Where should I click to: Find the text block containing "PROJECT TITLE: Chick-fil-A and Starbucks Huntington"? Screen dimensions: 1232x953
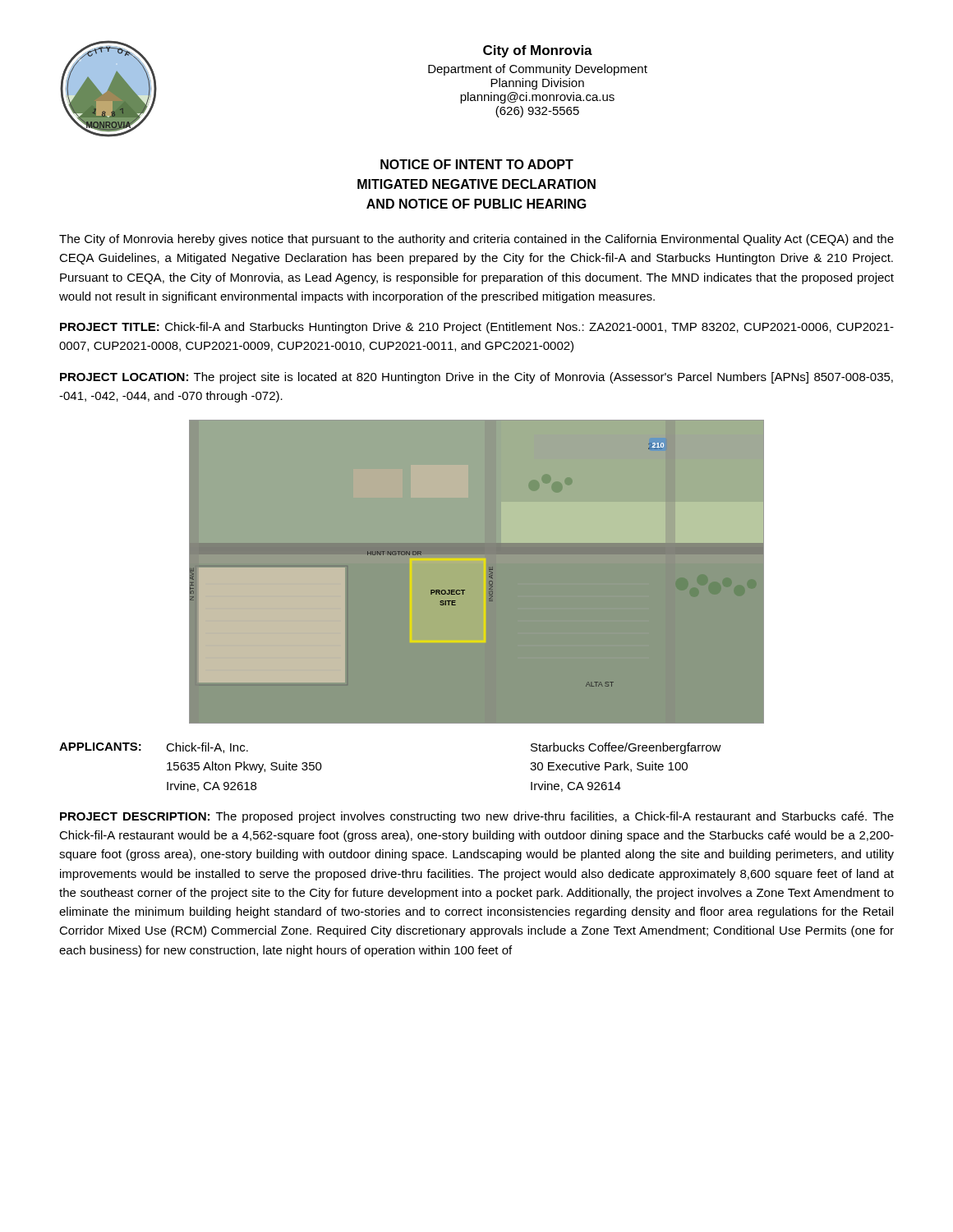pos(476,336)
